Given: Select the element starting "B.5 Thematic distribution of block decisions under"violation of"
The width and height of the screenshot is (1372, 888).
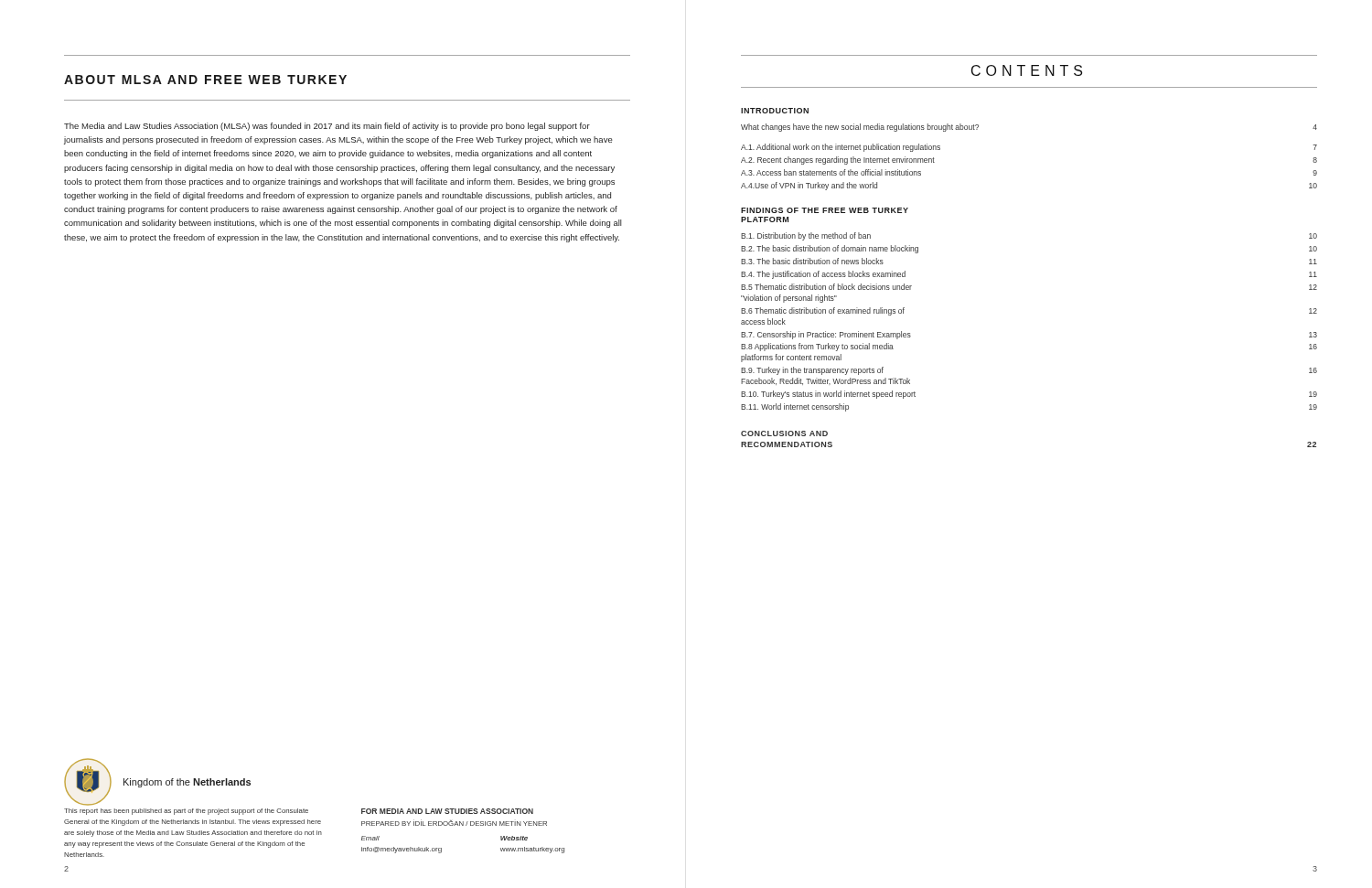Looking at the screenshot, I should 830,286.
